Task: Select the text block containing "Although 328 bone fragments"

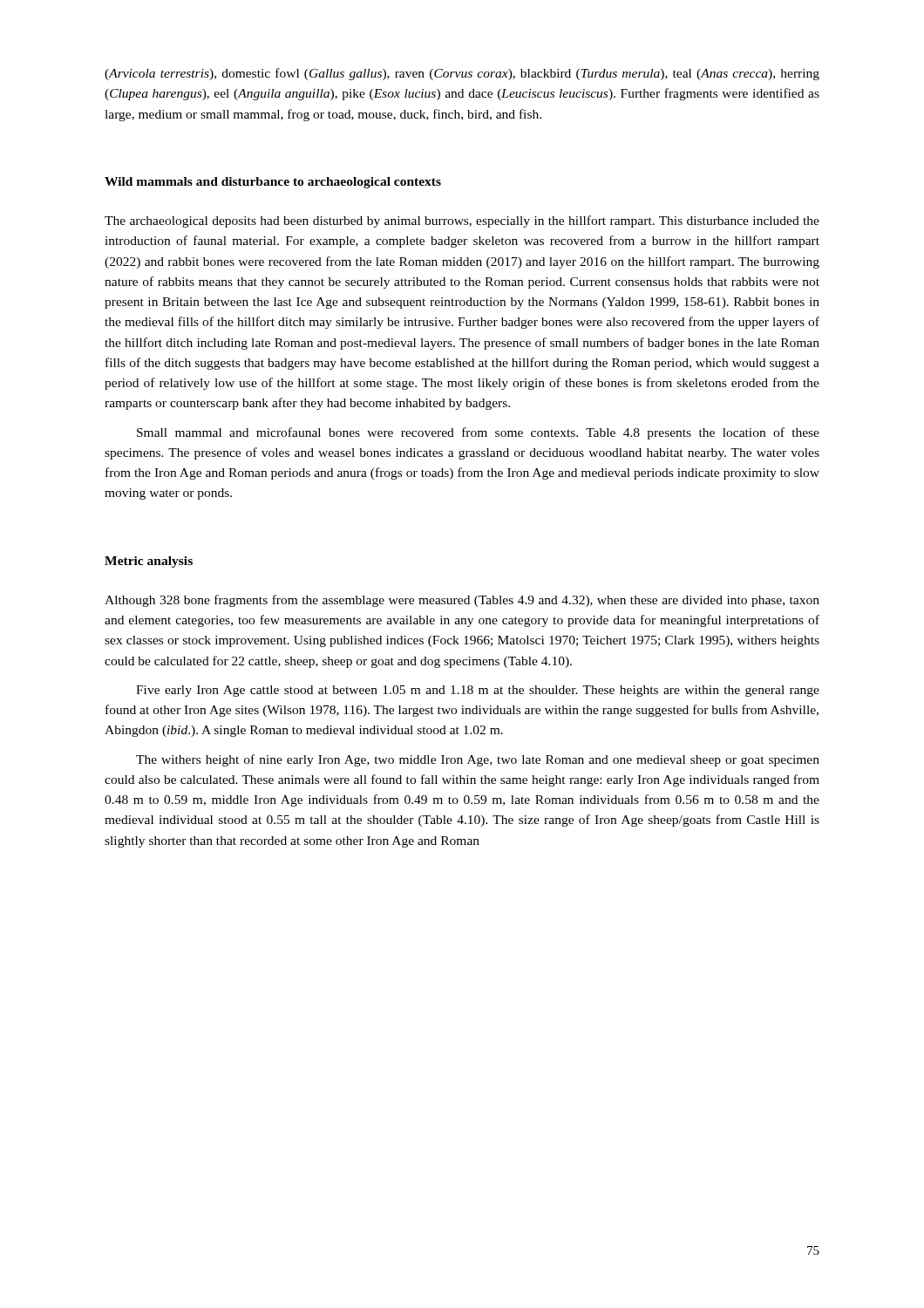Action: coord(462,630)
